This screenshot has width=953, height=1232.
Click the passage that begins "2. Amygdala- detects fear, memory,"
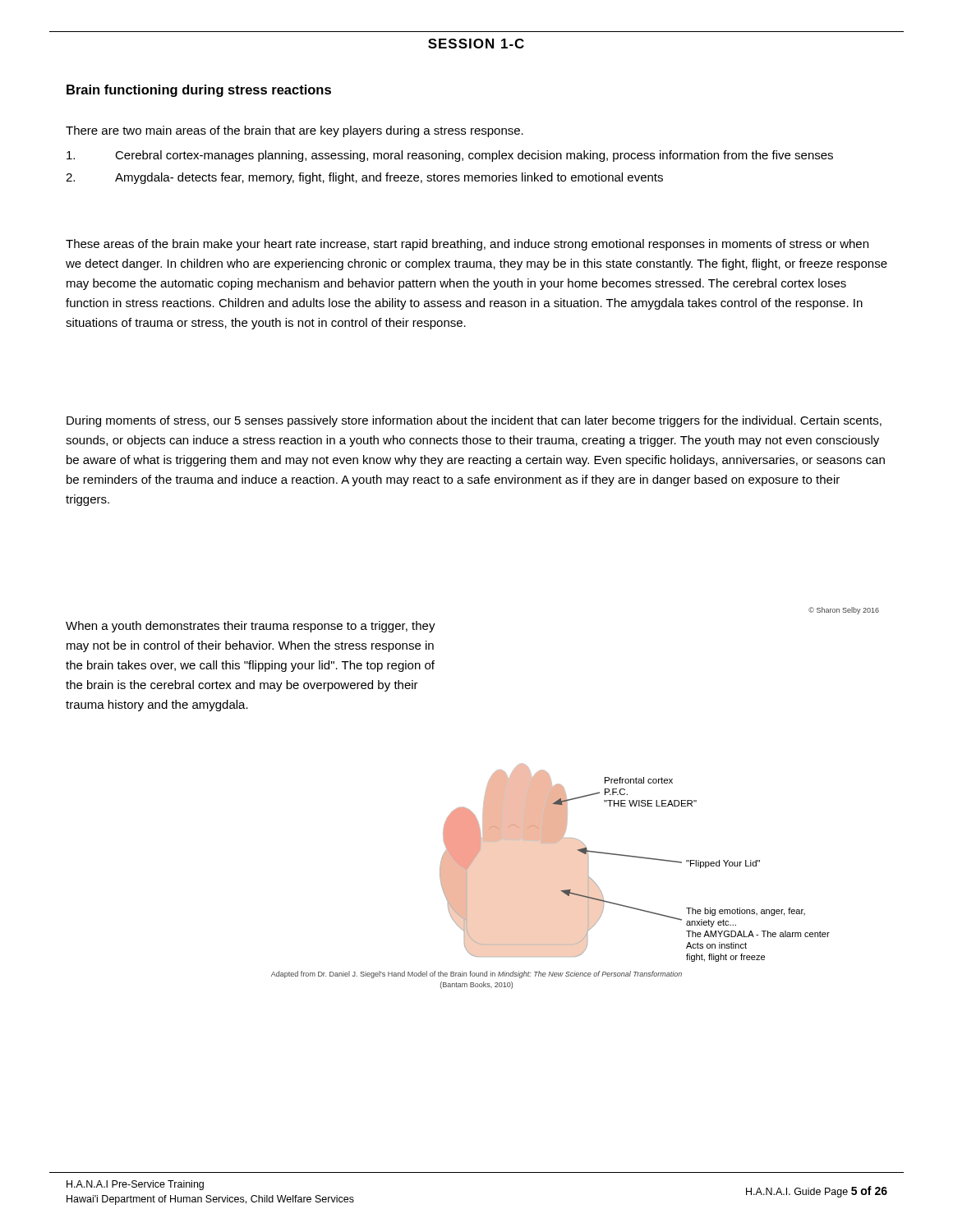click(x=476, y=177)
